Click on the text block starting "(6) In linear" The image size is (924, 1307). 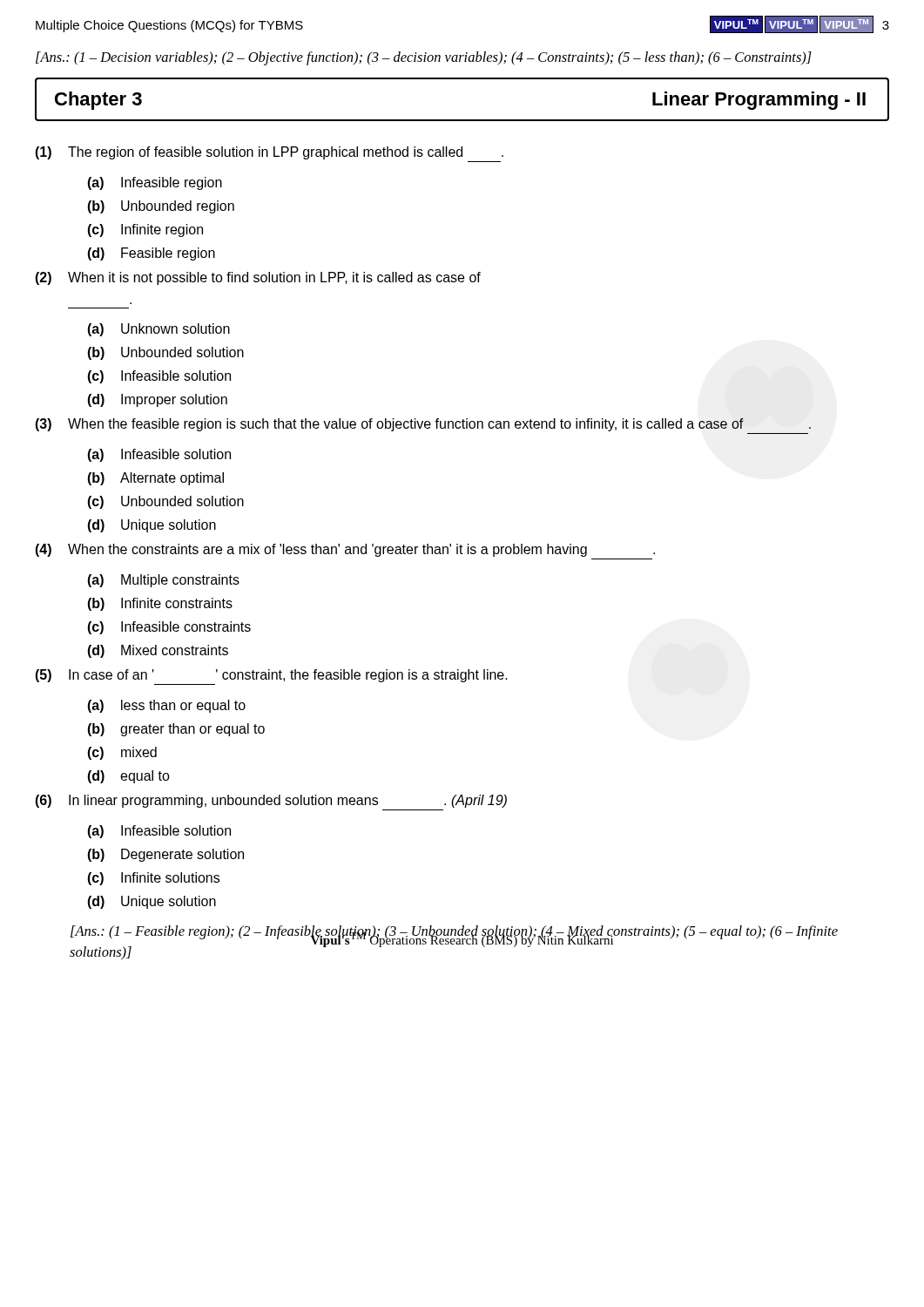click(271, 801)
